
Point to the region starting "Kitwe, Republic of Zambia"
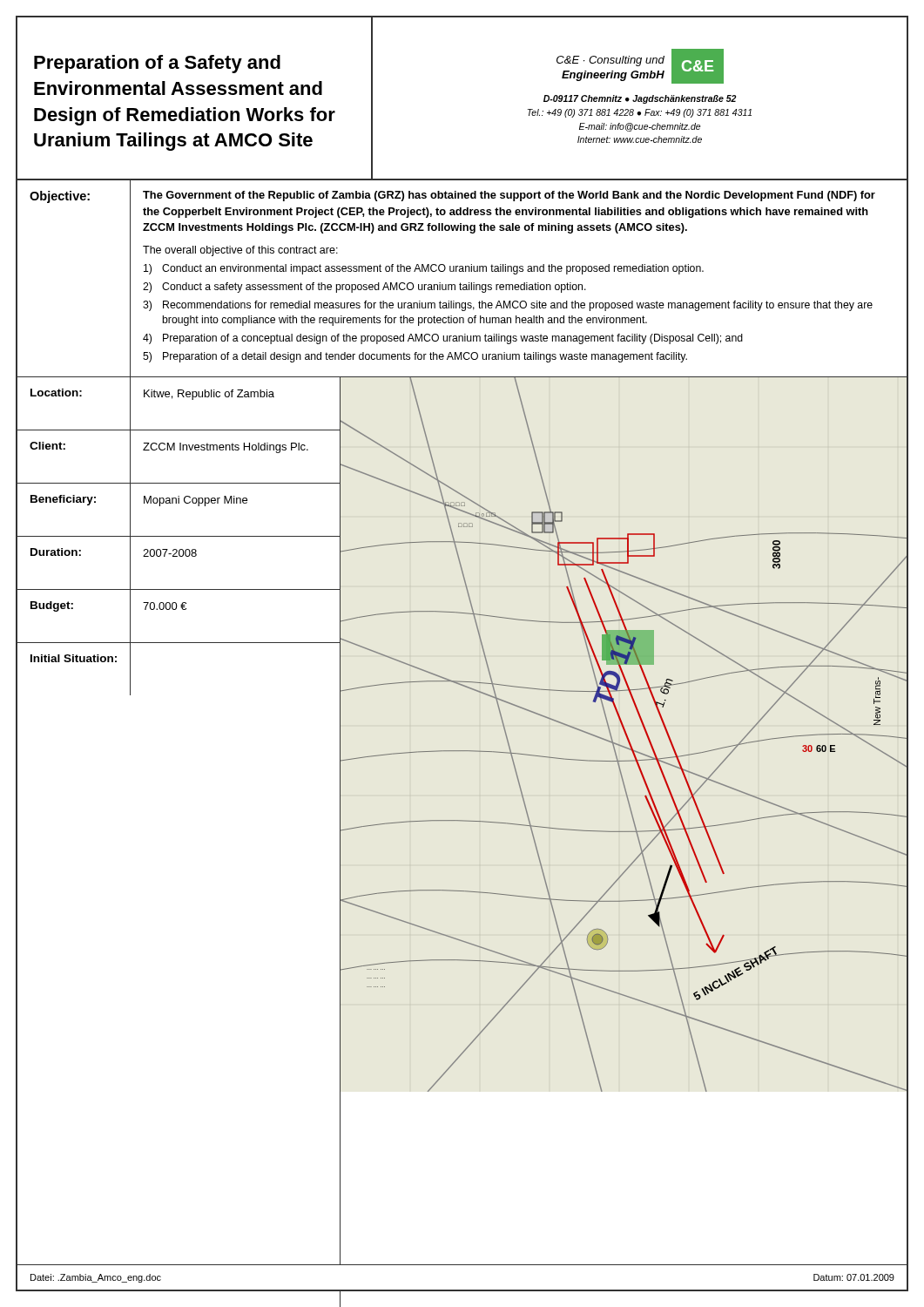click(x=209, y=393)
